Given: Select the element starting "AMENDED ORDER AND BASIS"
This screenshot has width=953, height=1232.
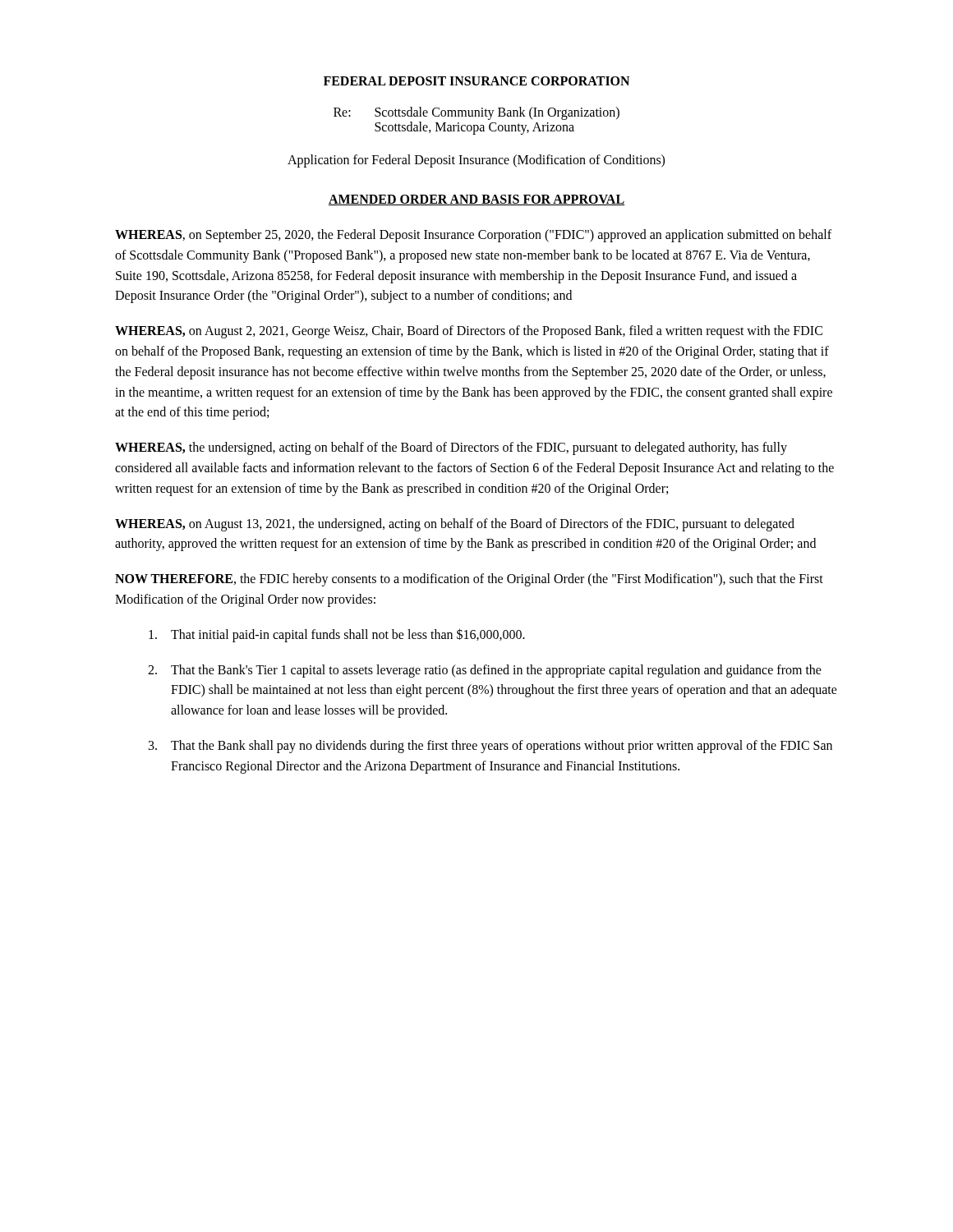Looking at the screenshot, I should [x=476, y=199].
